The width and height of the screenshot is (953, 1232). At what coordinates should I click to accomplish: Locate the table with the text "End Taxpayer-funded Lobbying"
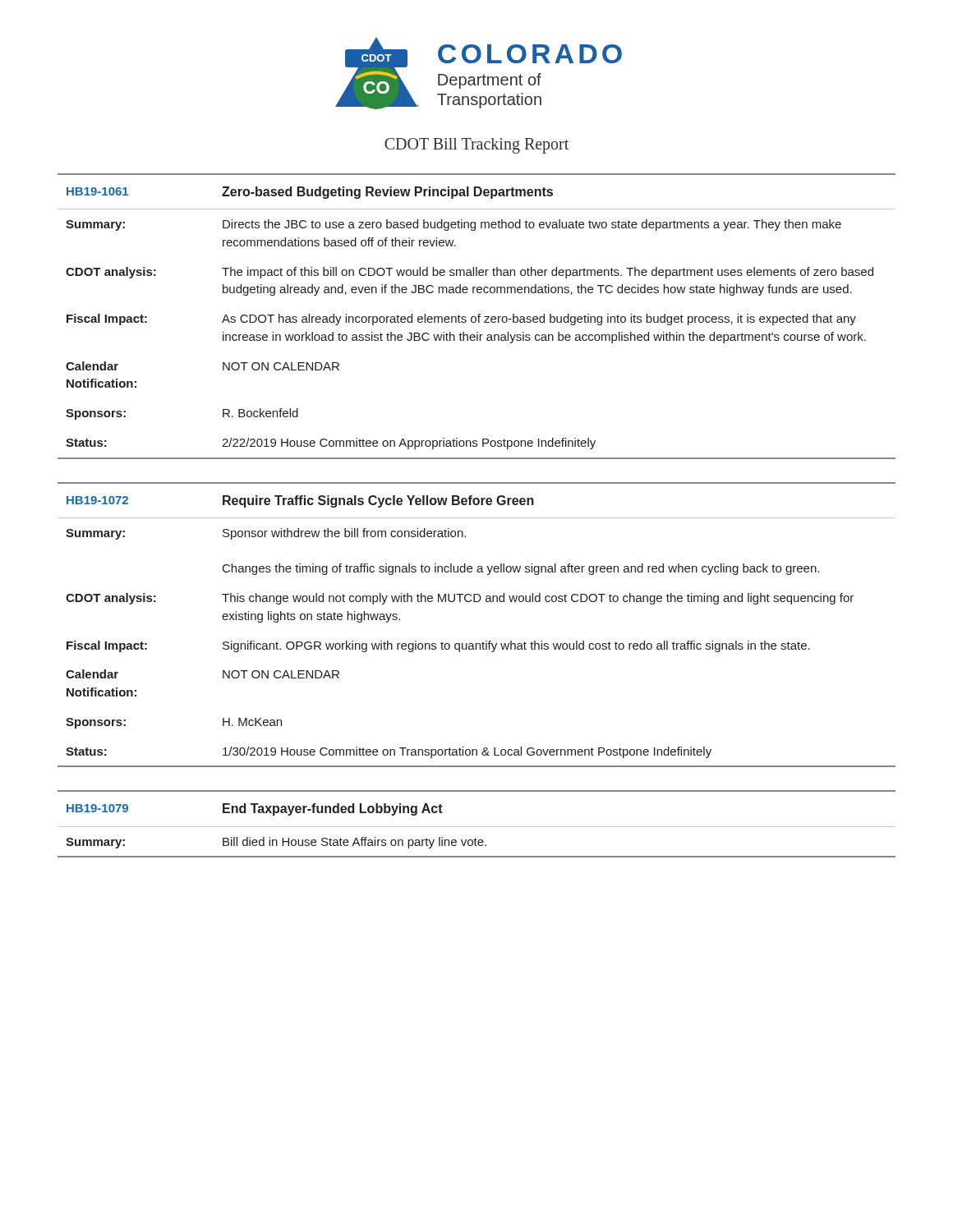tap(476, 824)
